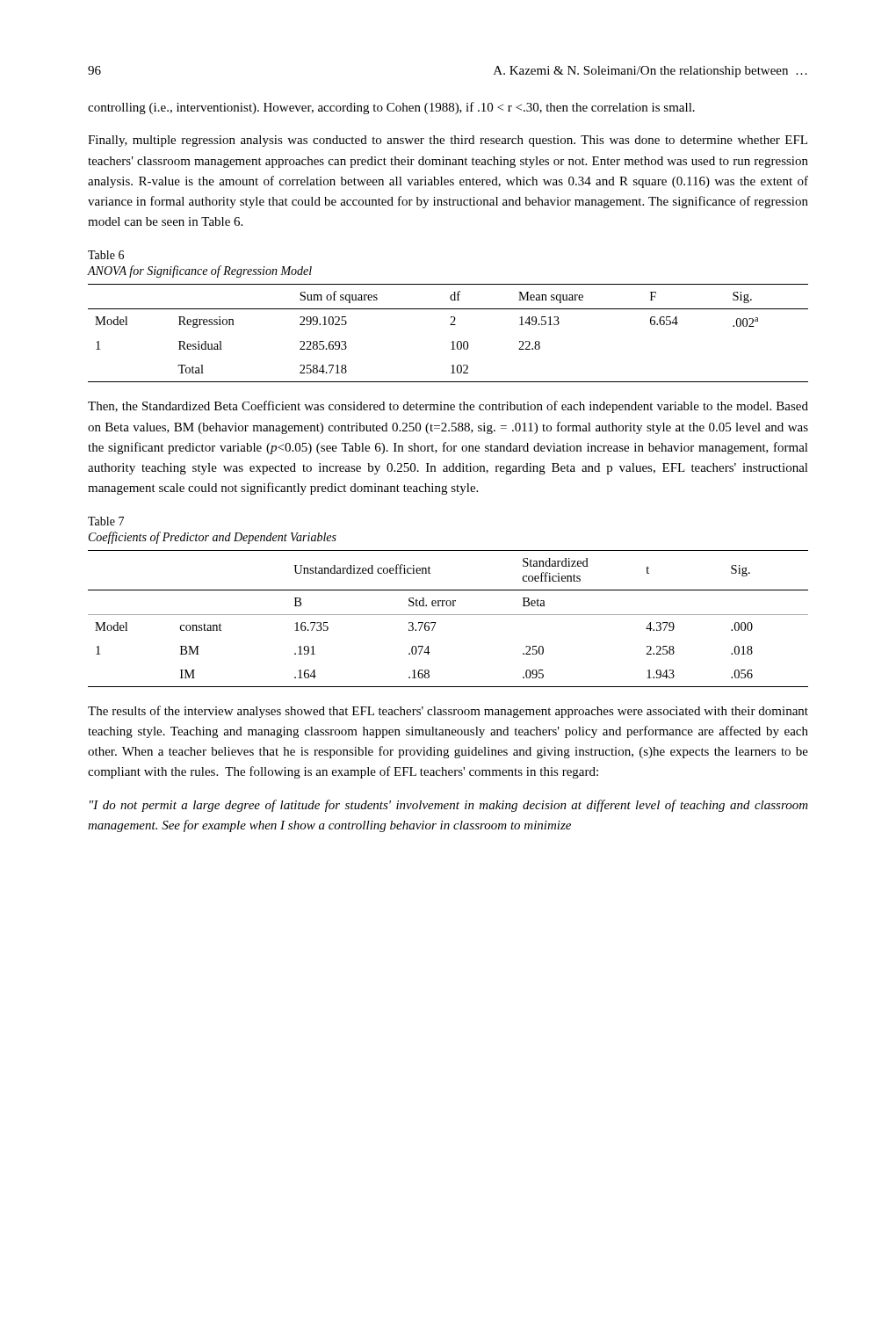The width and height of the screenshot is (896, 1318).
Task: Locate the caption containing "Table 7 Coefficients of Predictor"
Action: [x=106, y=521]
